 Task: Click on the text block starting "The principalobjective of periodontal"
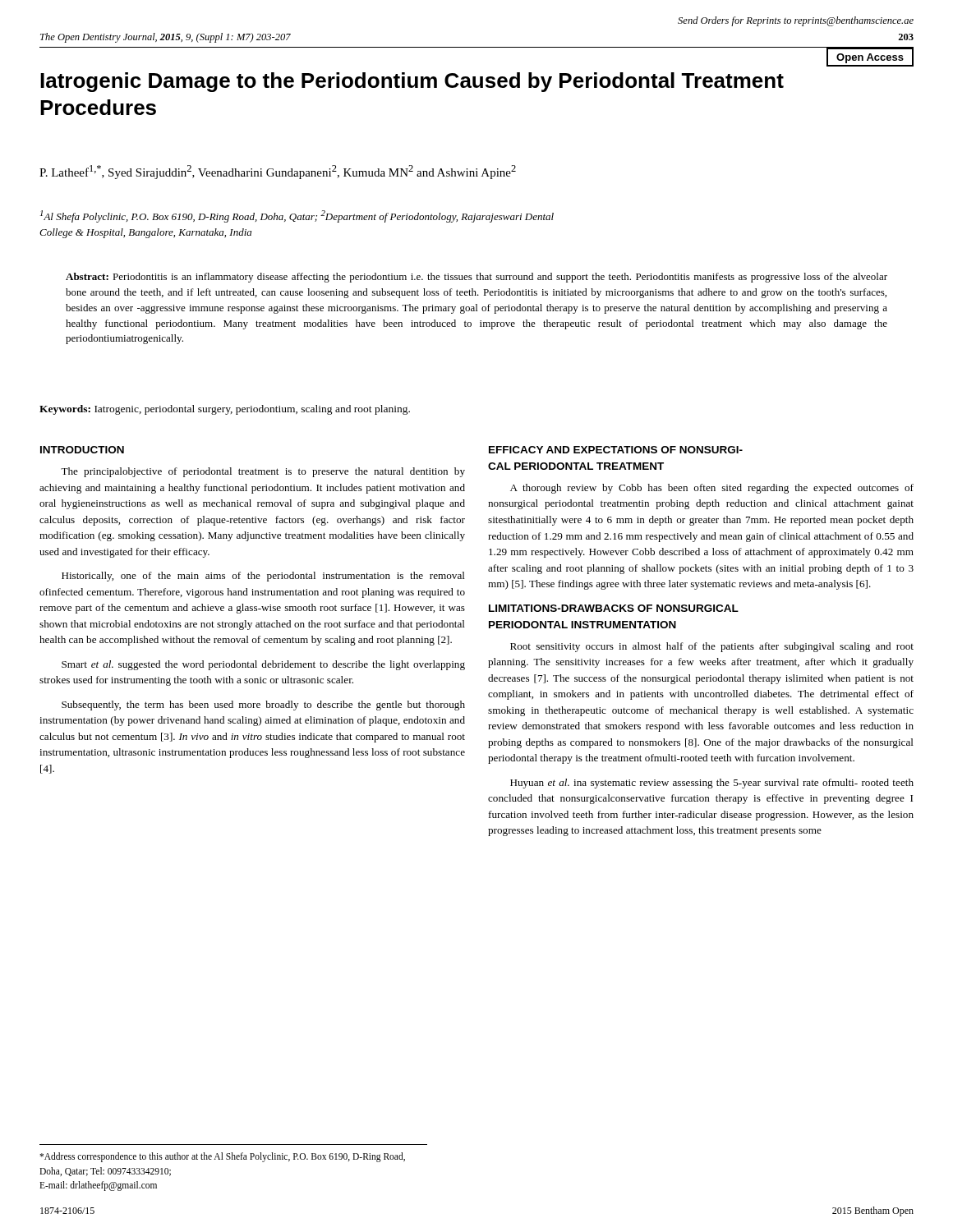click(252, 620)
